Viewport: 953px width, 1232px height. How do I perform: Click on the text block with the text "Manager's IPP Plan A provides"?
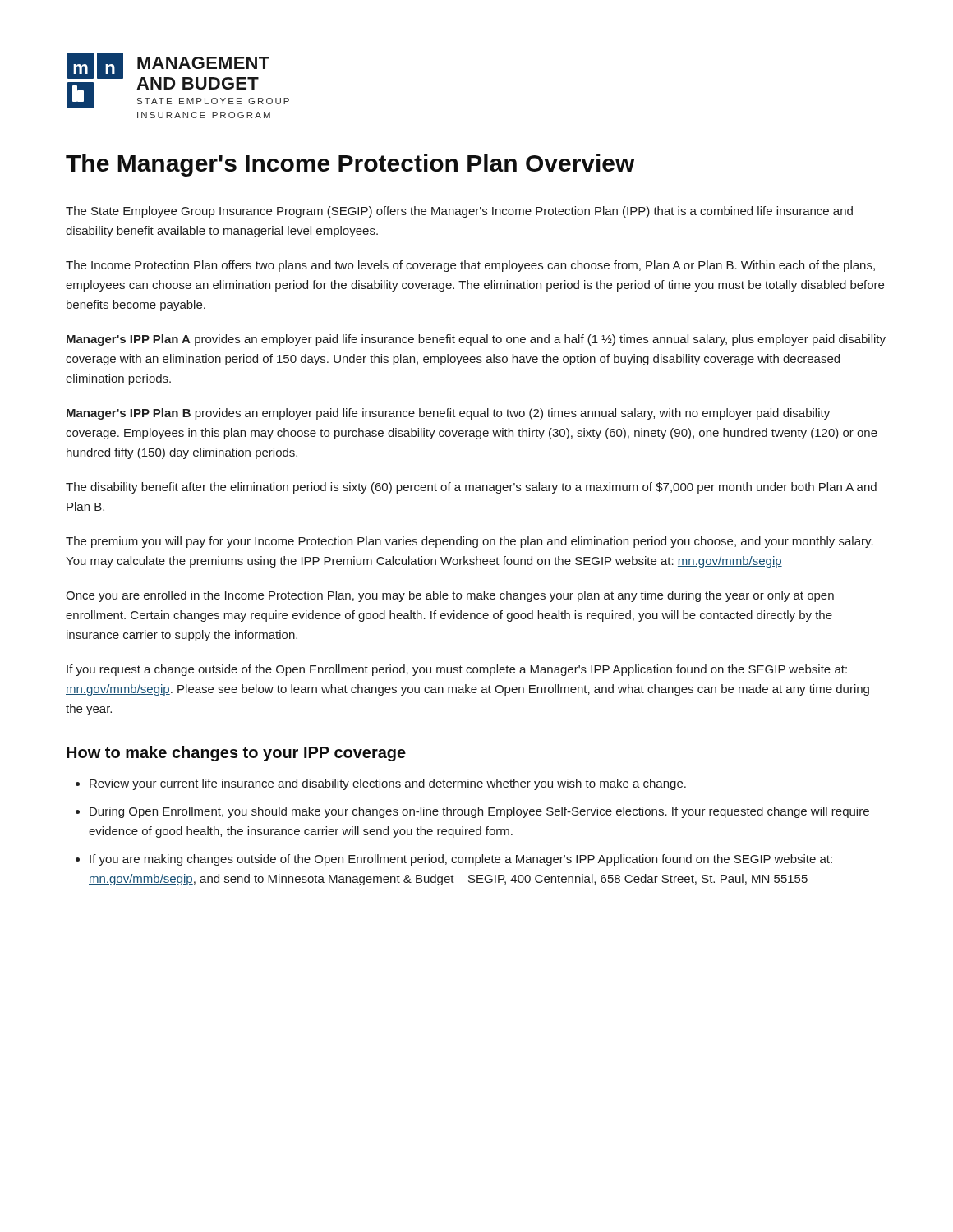click(476, 359)
